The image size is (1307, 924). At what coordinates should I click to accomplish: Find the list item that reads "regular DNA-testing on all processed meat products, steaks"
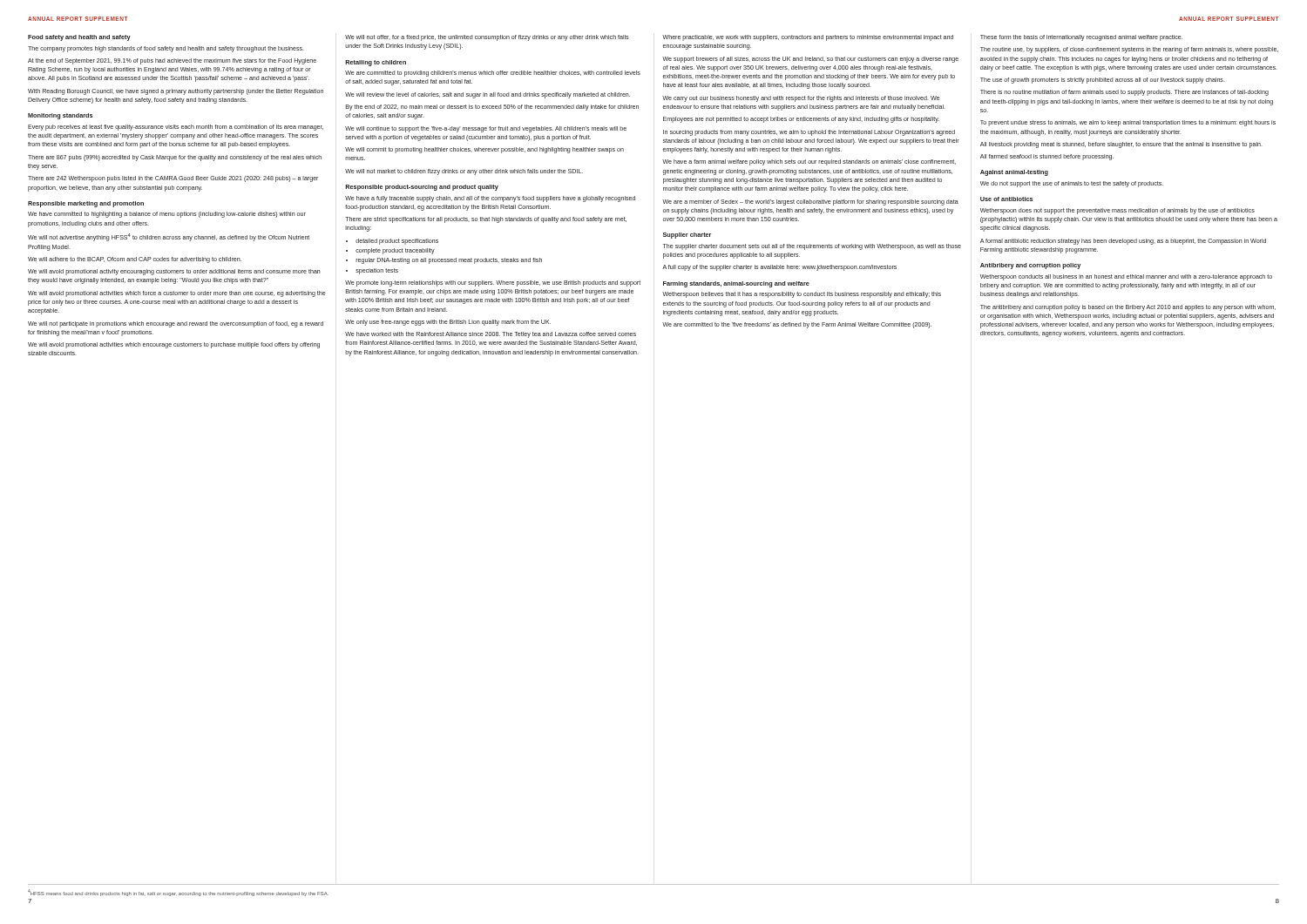449,261
